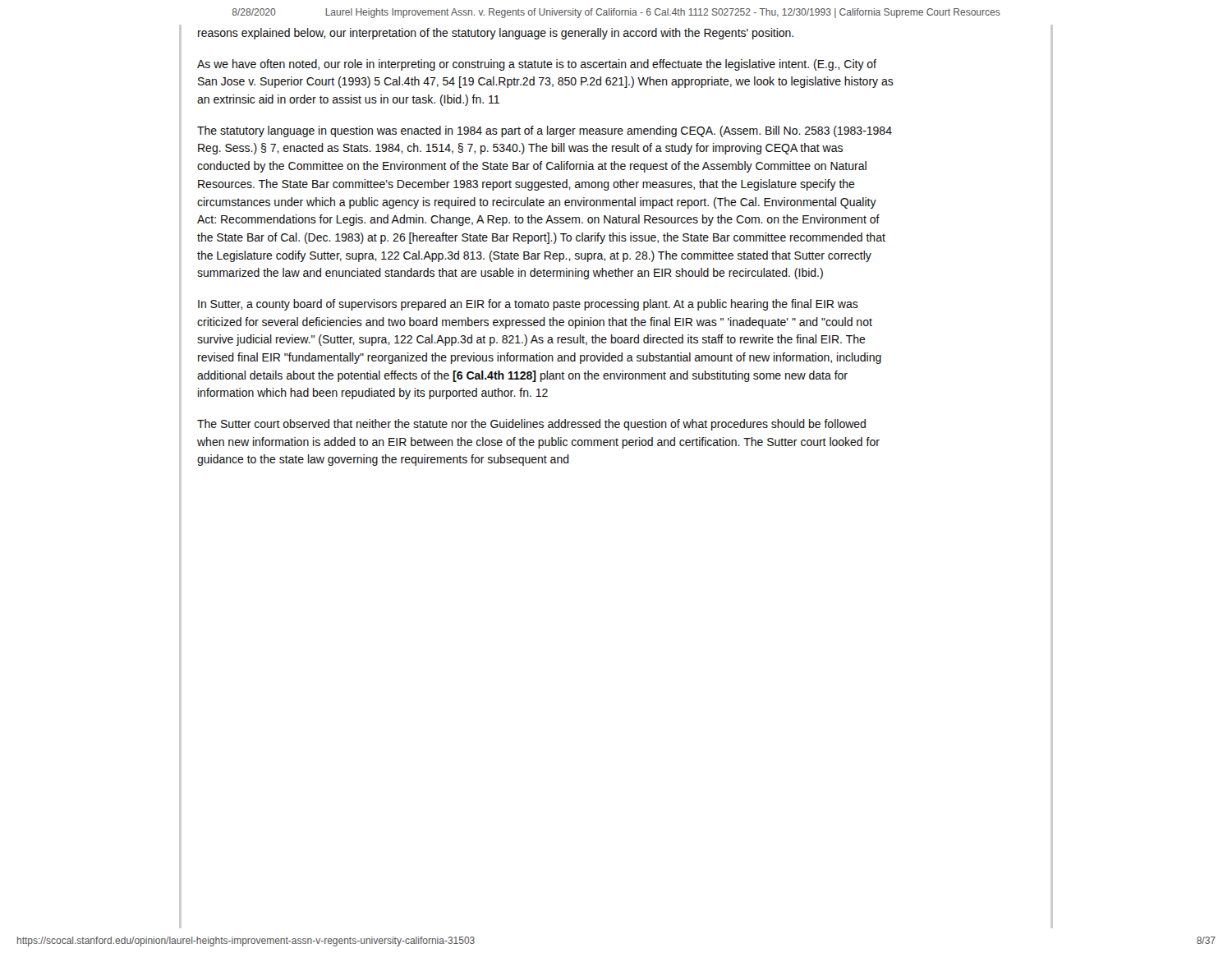Point to the element starting "In Sutter, a county"
1232x953 pixels.
(539, 348)
